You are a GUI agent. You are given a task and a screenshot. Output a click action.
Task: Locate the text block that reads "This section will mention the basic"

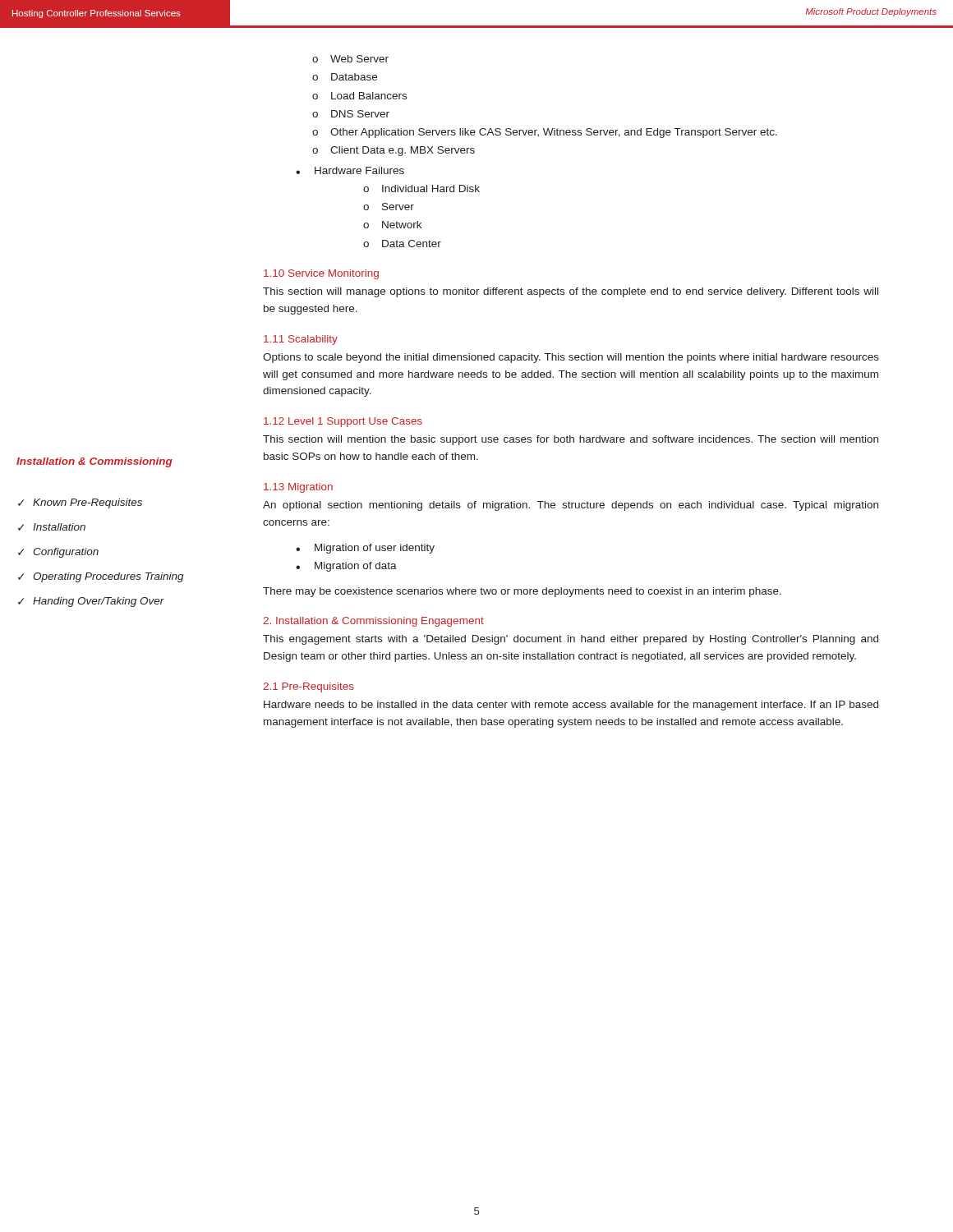click(571, 448)
